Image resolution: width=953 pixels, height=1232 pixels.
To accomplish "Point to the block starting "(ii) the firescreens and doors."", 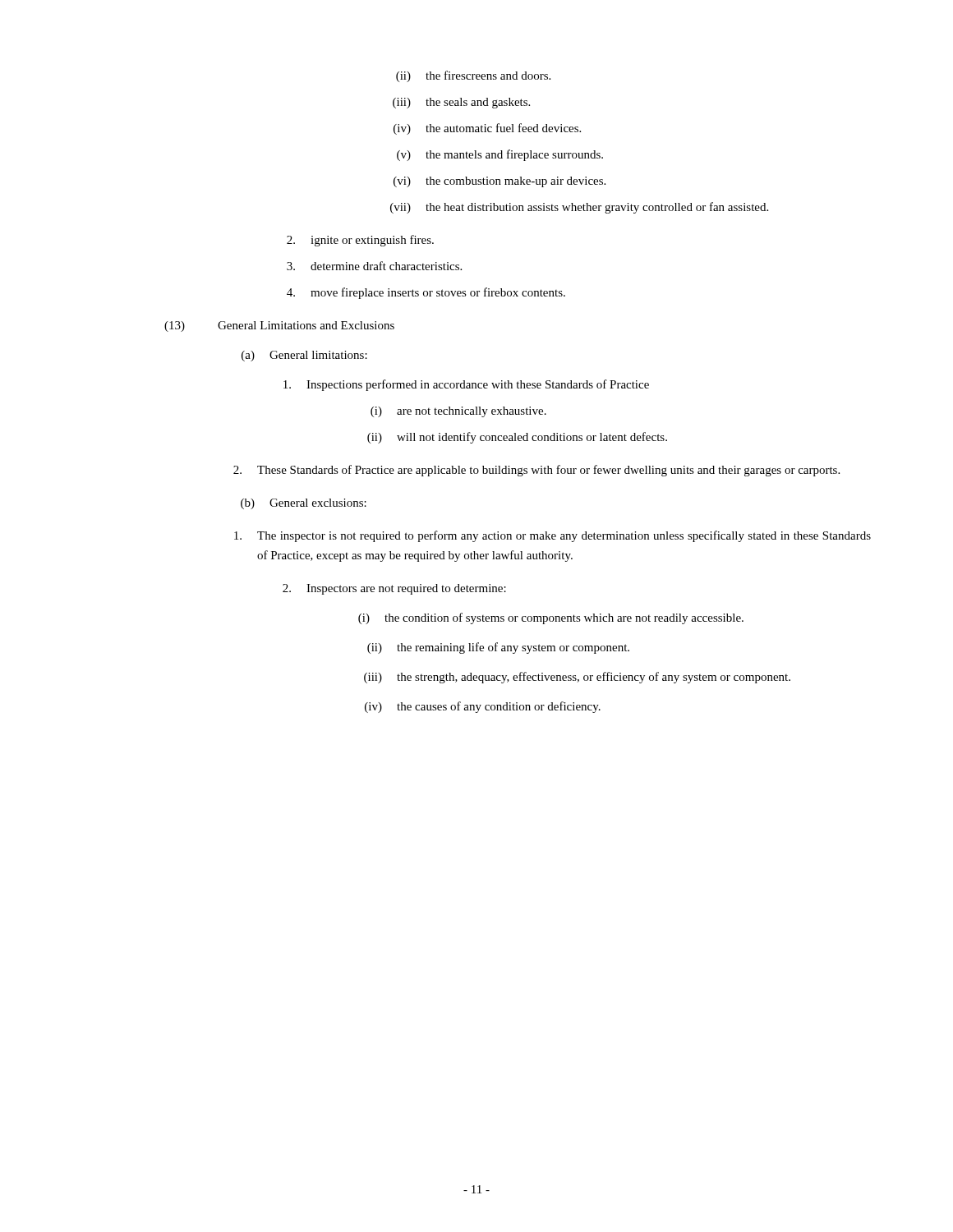I will pyautogui.click(x=473, y=76).
